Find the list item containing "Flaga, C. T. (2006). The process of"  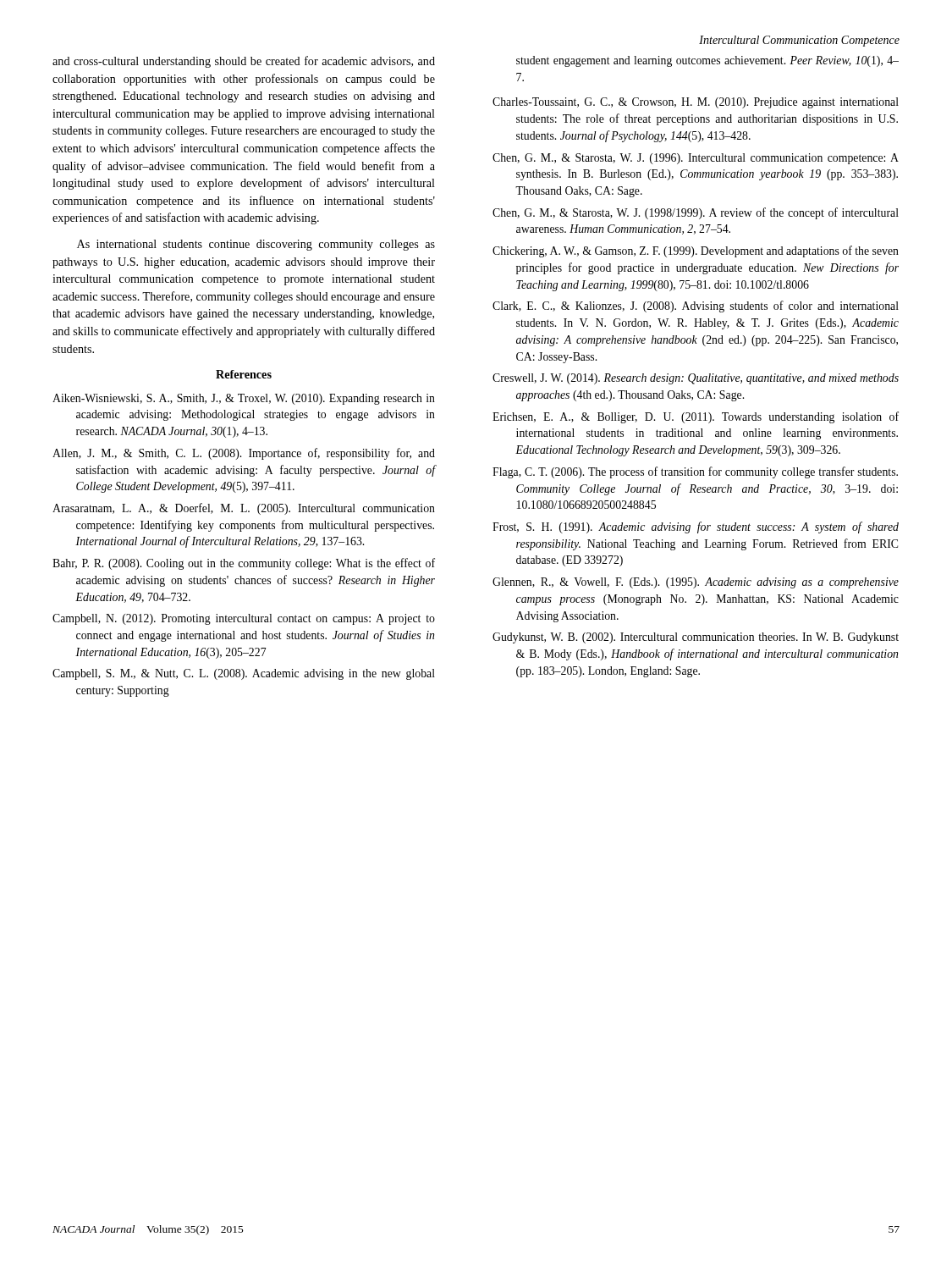[696, 489]
